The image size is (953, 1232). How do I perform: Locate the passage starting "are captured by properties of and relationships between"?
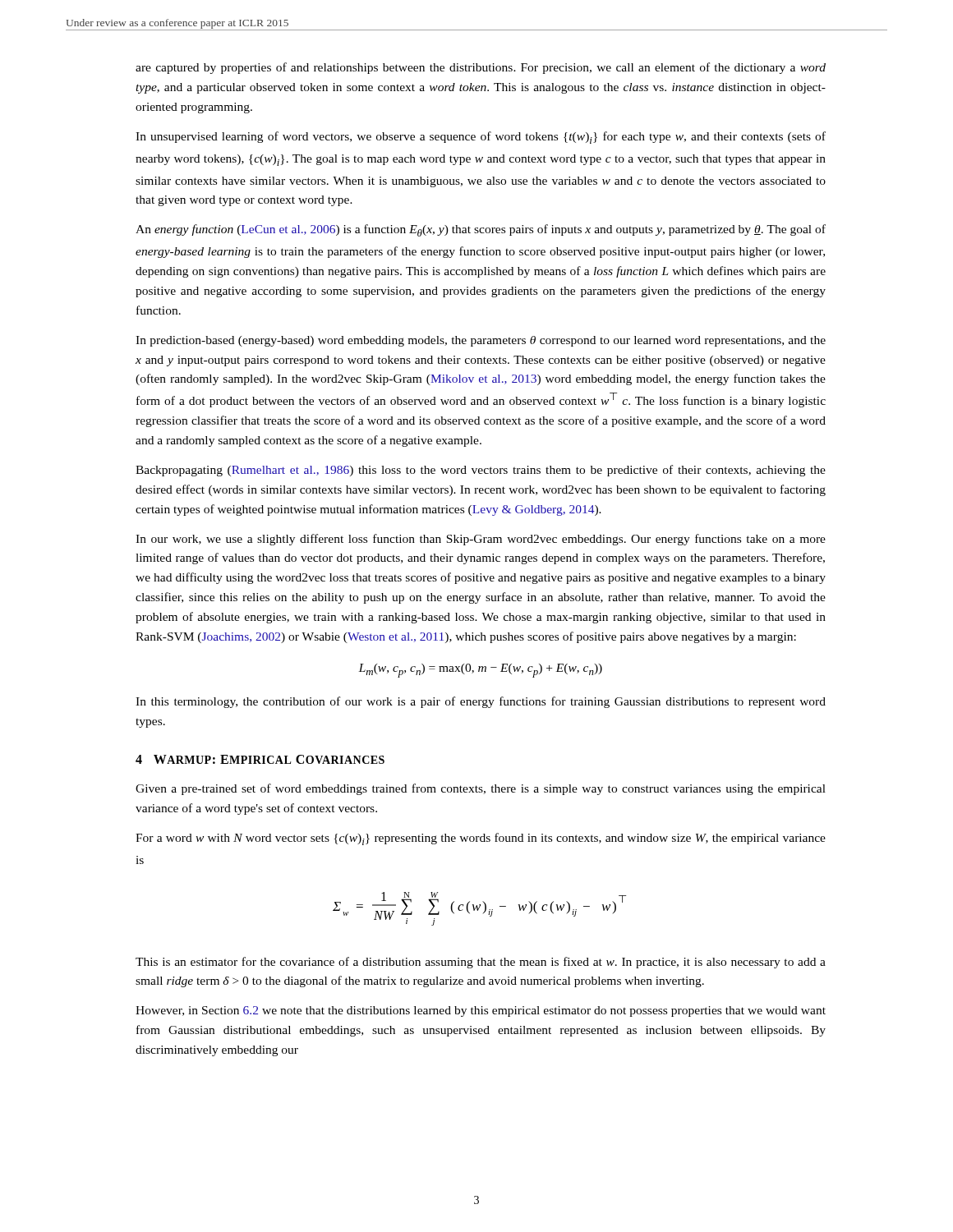point(481,87)
